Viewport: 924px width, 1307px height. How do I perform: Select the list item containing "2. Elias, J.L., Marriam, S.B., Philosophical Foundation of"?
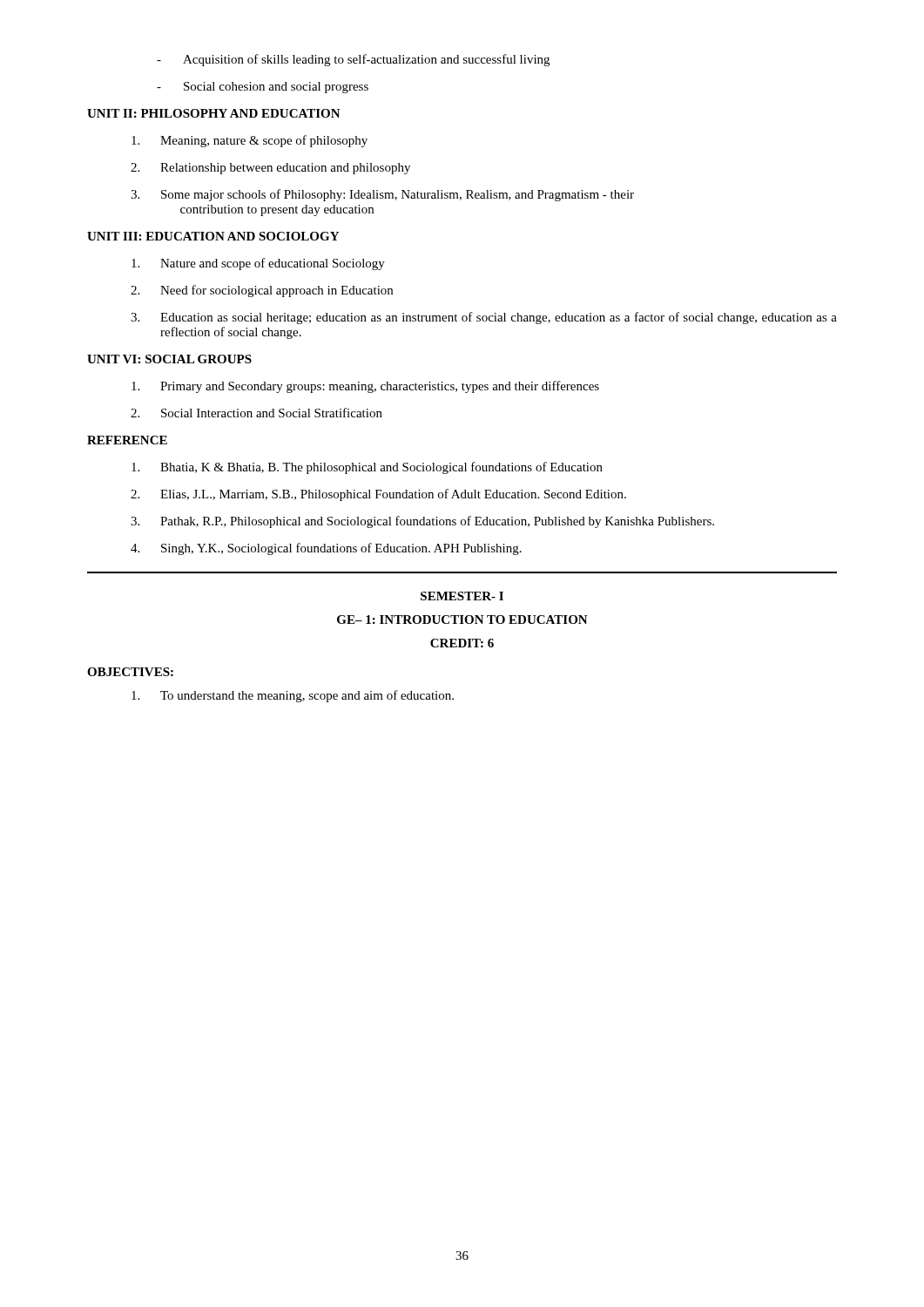[379, 495]
